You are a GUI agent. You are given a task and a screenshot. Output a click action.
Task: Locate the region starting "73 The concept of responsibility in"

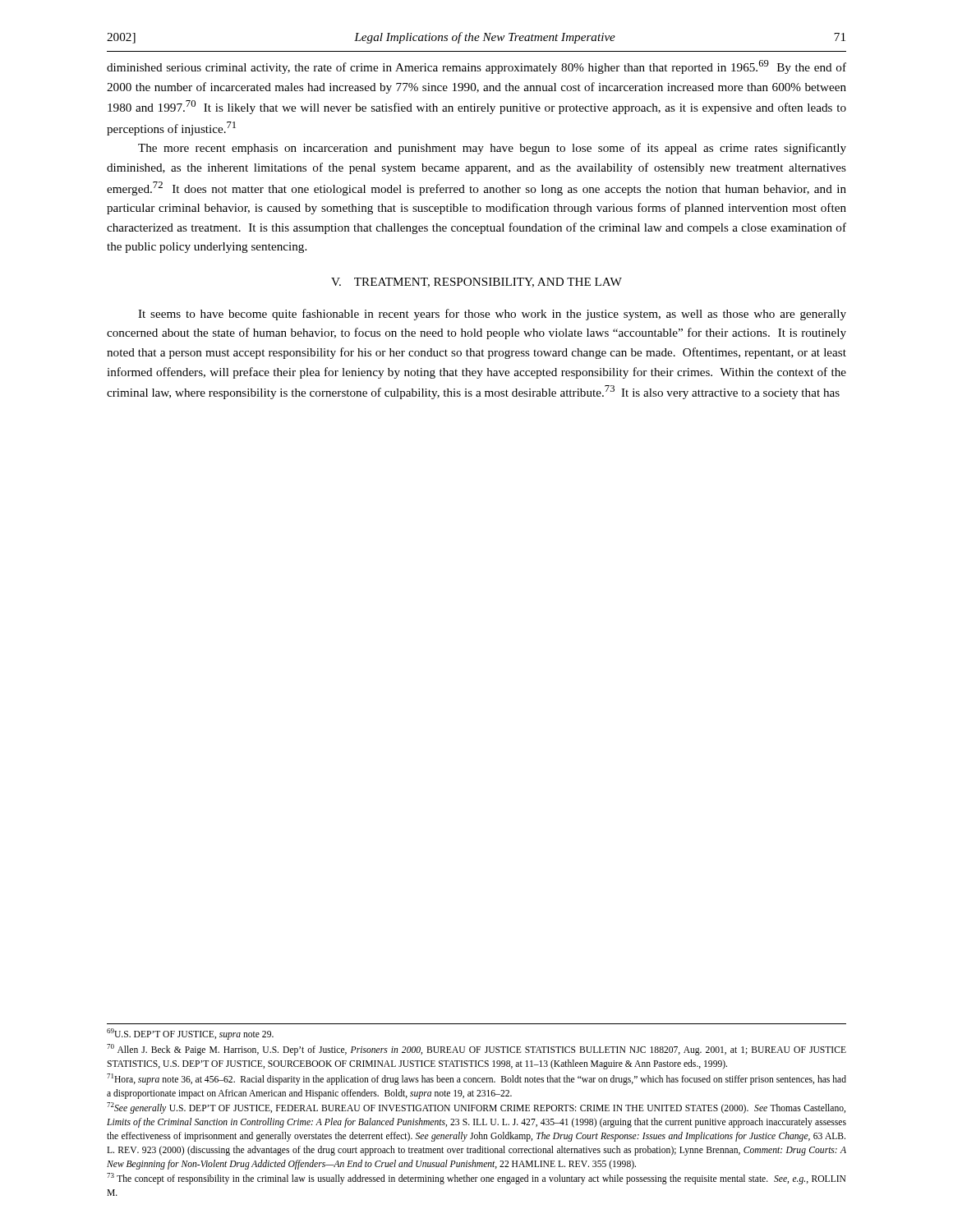click(x=476, y=1186)
